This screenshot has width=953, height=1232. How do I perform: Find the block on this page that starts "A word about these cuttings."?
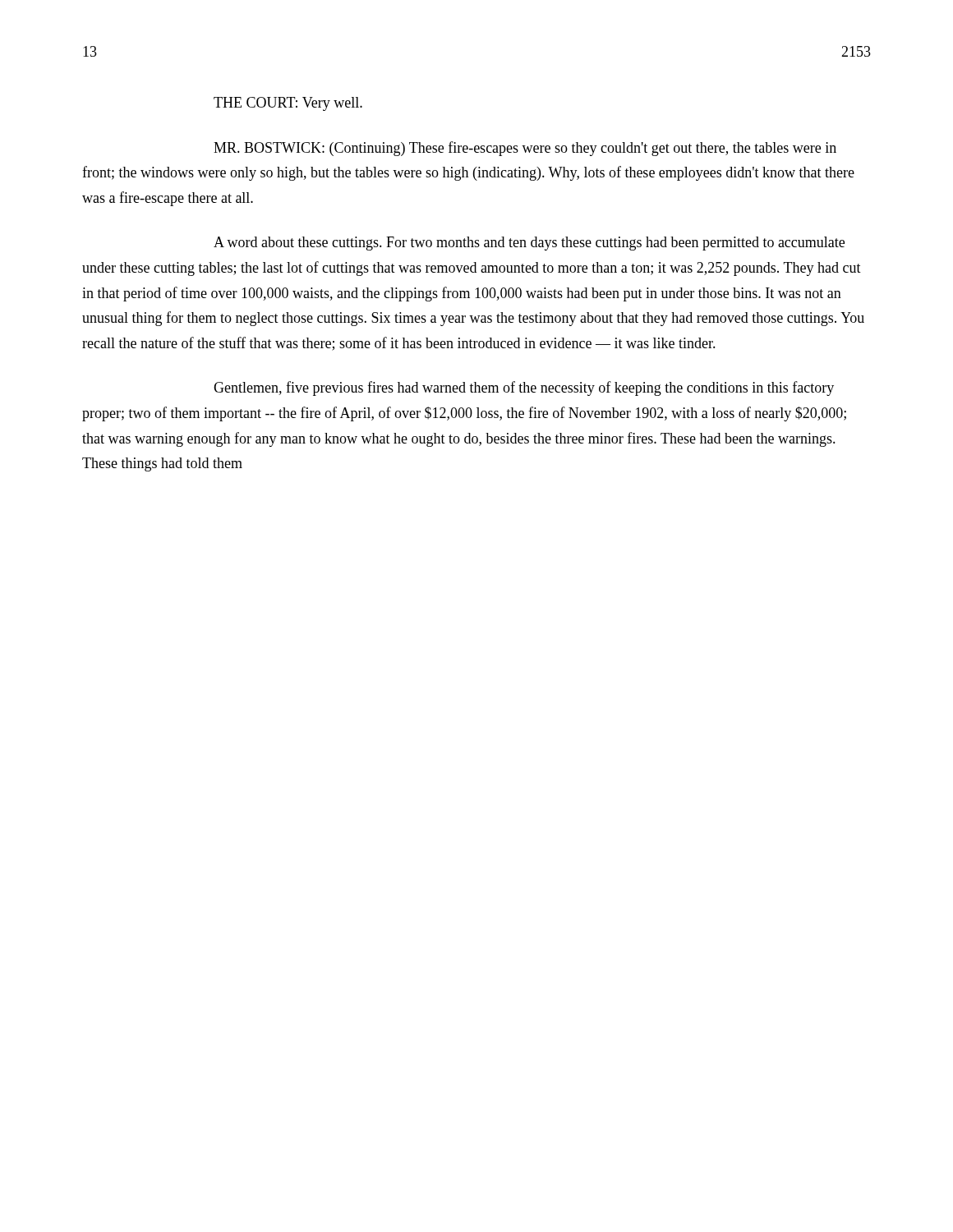476,293
